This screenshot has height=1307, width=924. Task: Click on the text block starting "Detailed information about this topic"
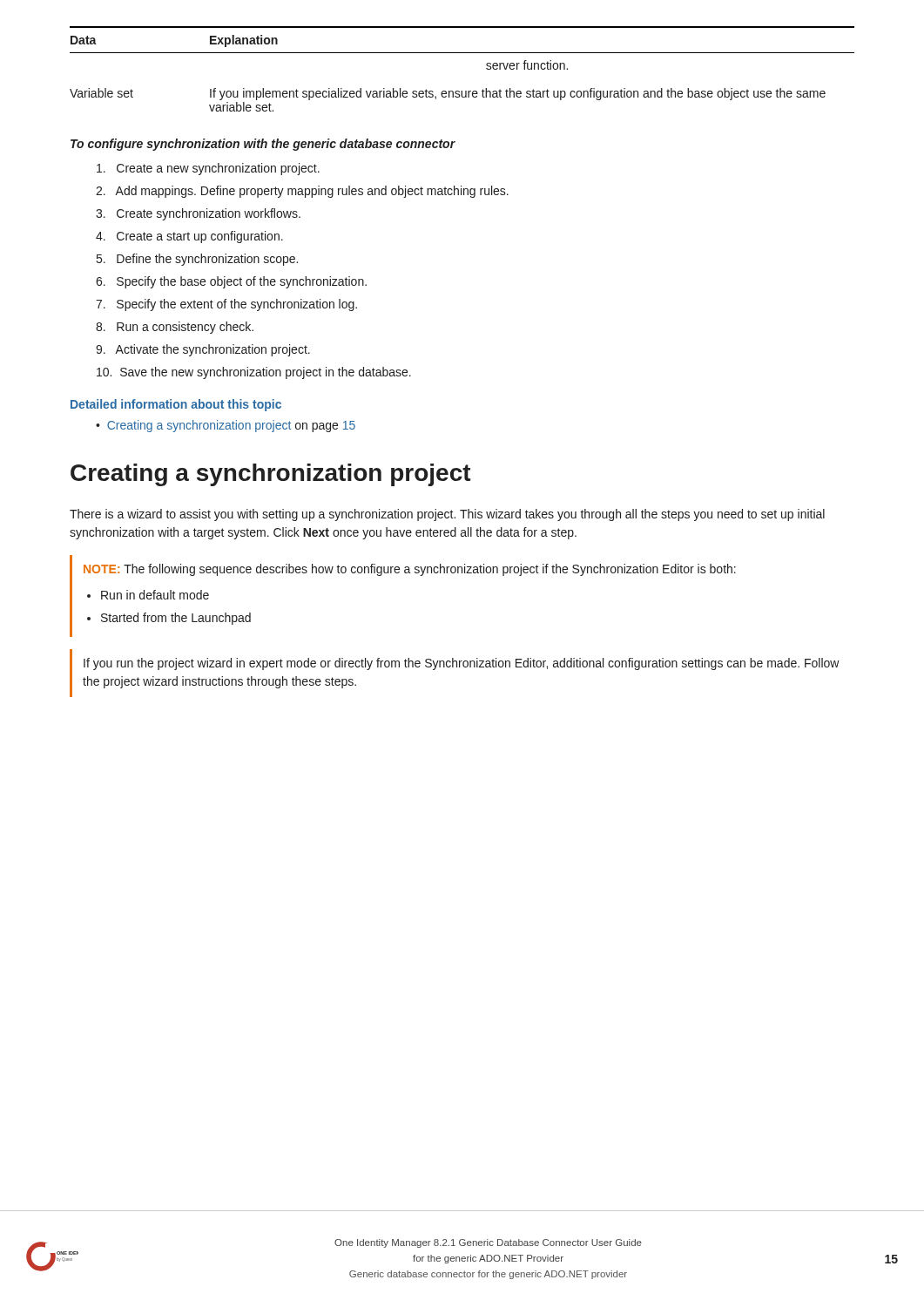176,404
